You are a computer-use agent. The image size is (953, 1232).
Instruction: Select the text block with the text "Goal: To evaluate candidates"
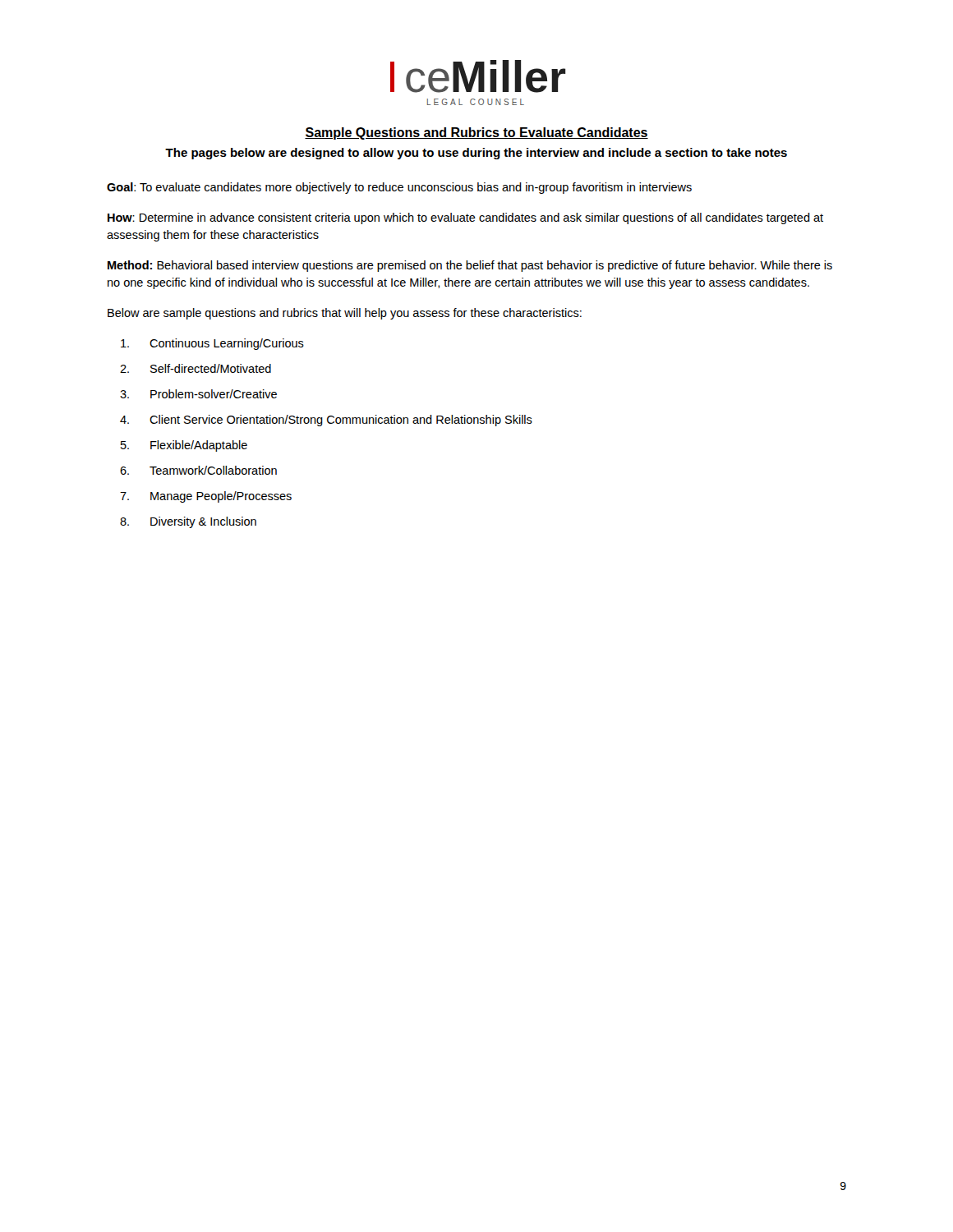[399, 187]
